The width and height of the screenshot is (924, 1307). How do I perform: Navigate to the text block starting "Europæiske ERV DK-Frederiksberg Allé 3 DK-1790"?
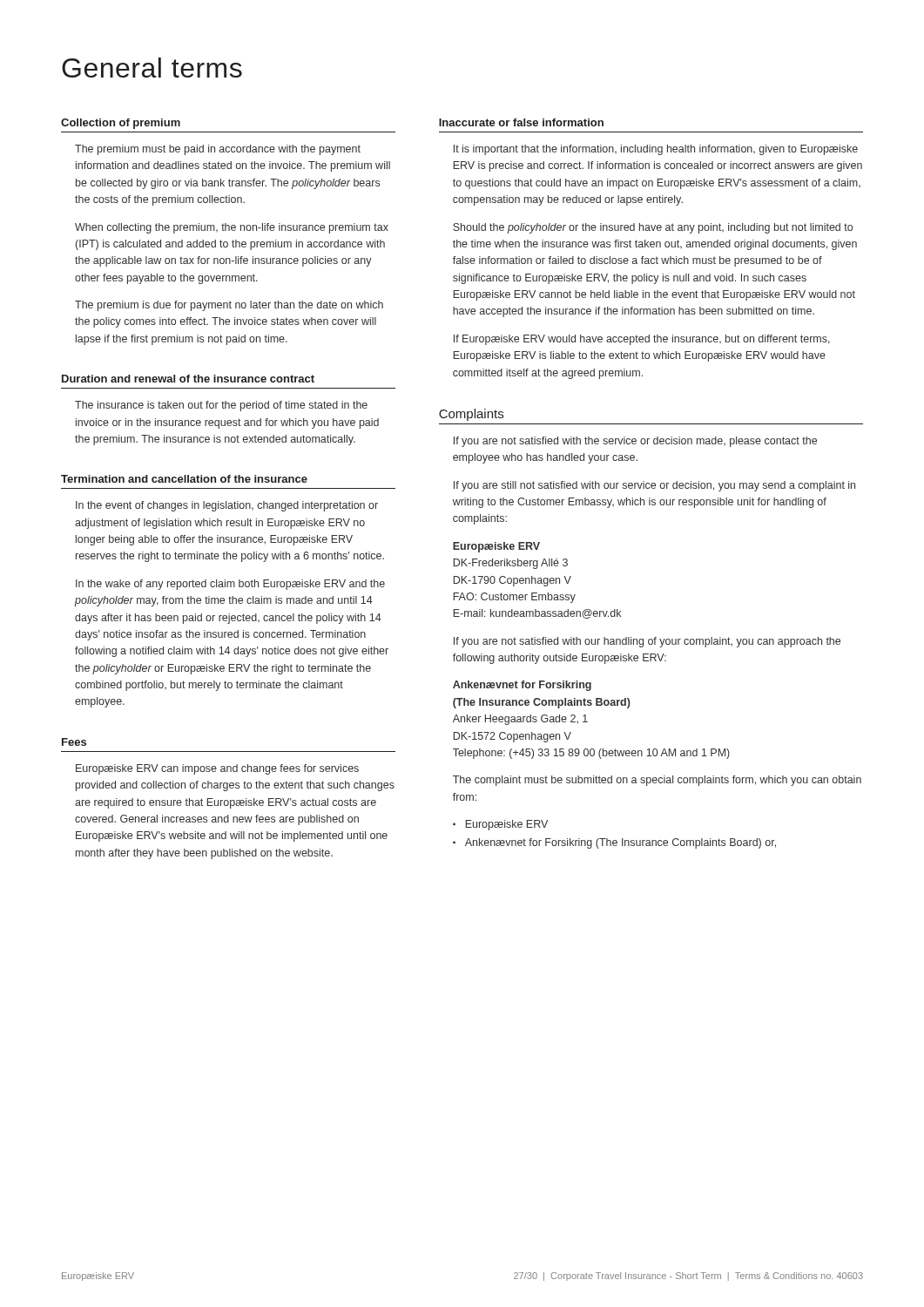coord(537,580)
